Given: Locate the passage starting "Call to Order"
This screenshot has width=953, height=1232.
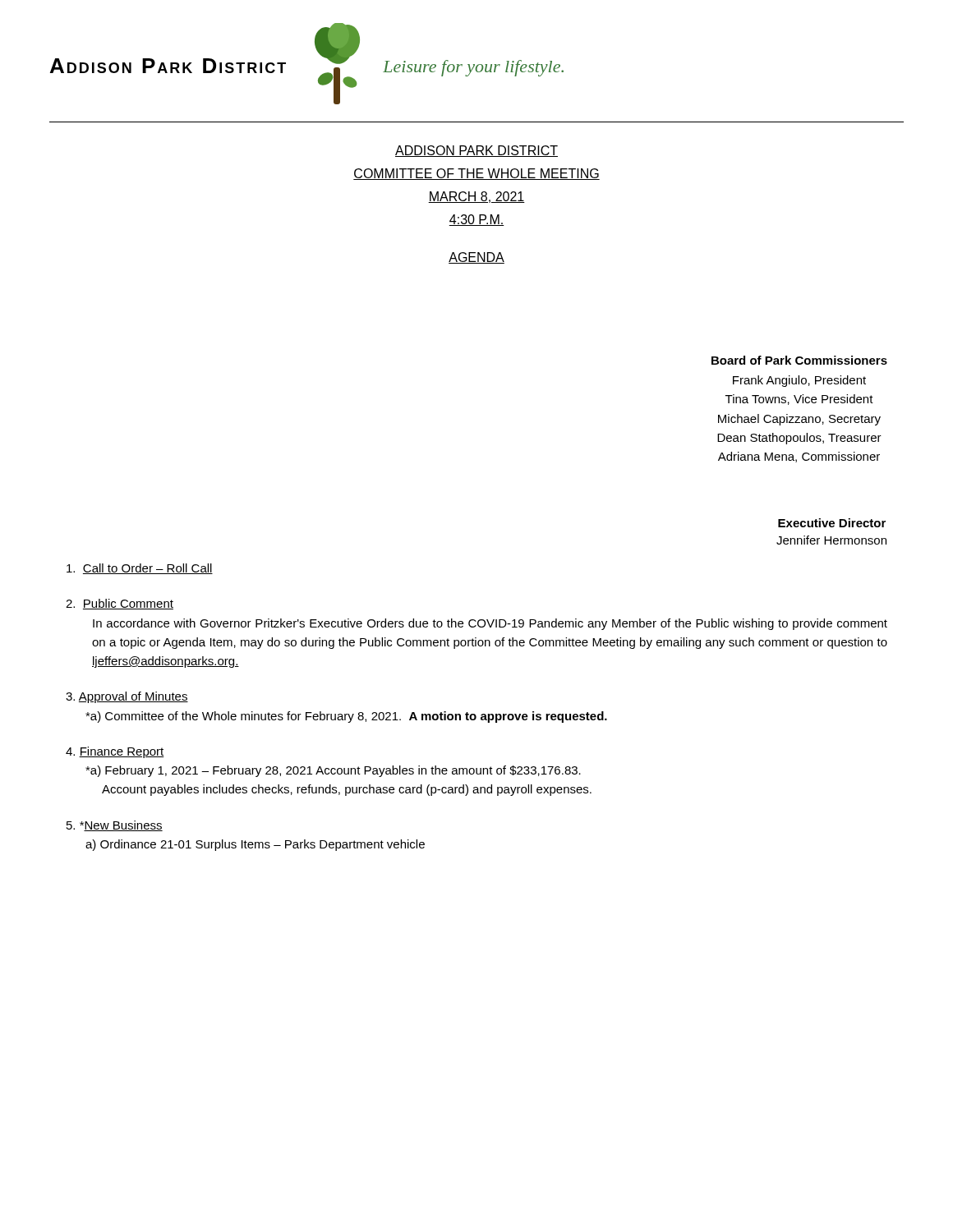Looking at the screenshot, I should 139,568.
